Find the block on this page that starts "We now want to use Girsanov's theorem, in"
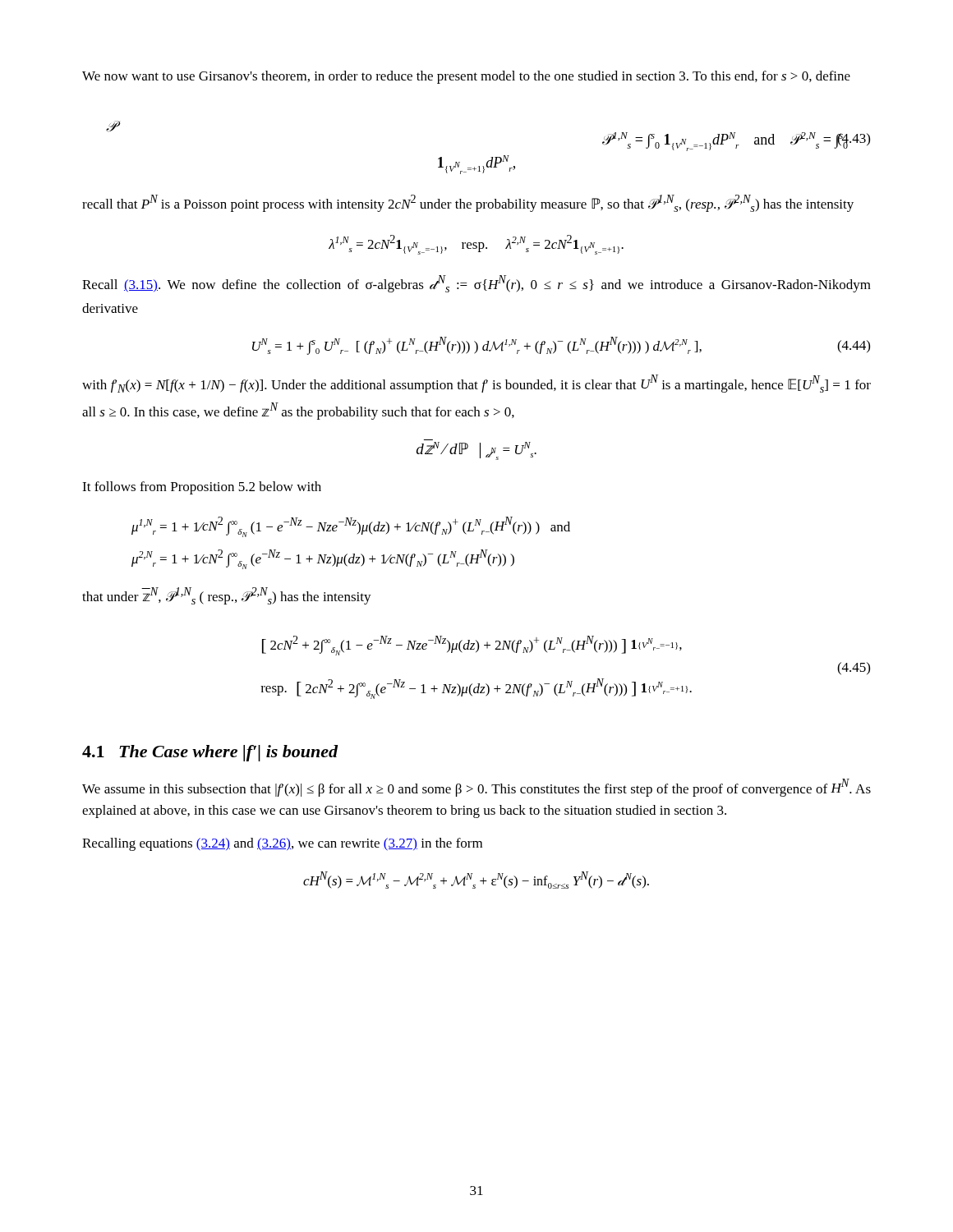This screenshot has height=1232, width=953. 476,77
